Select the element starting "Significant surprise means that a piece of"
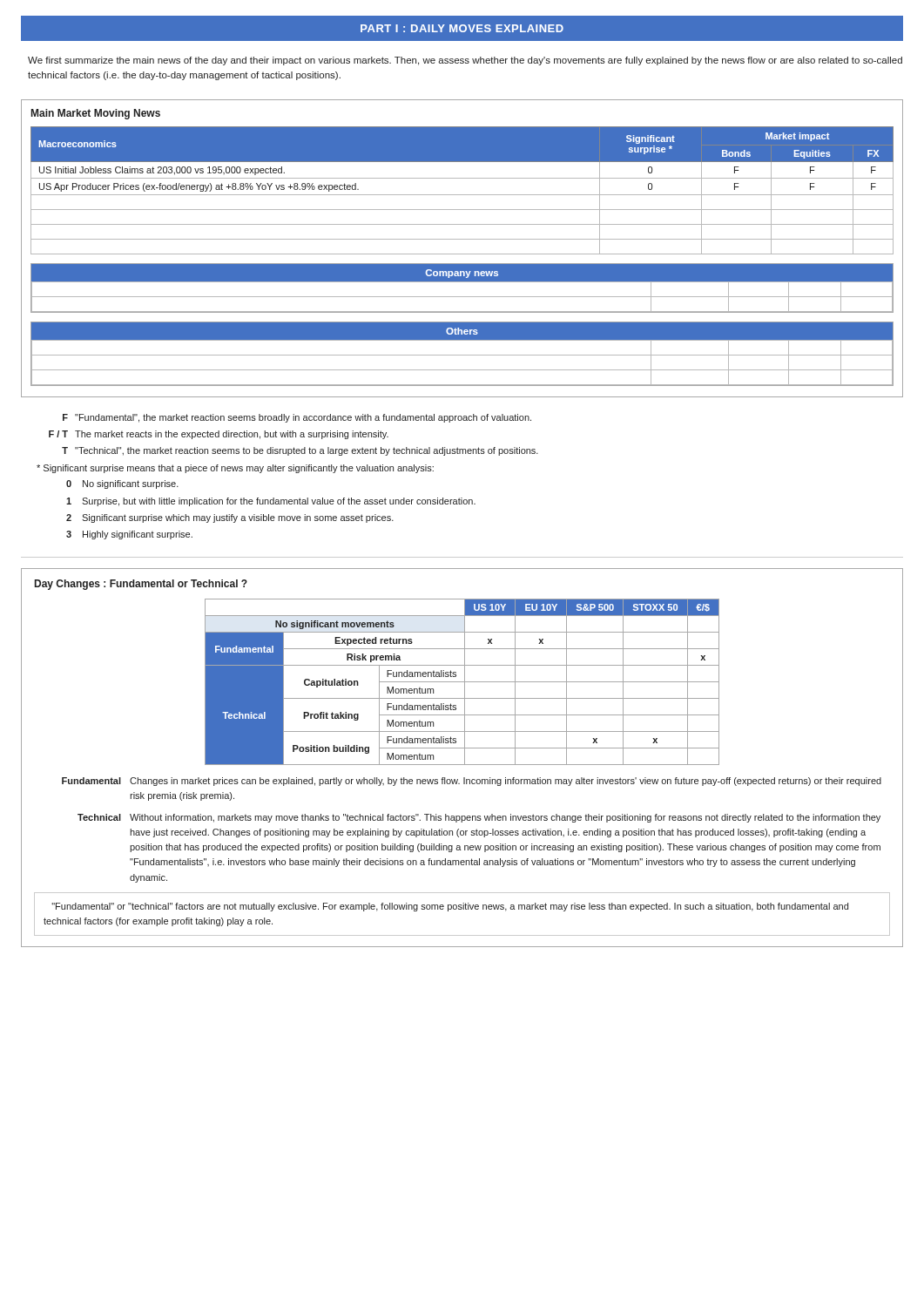The image size is (924, 1307). 235,468
